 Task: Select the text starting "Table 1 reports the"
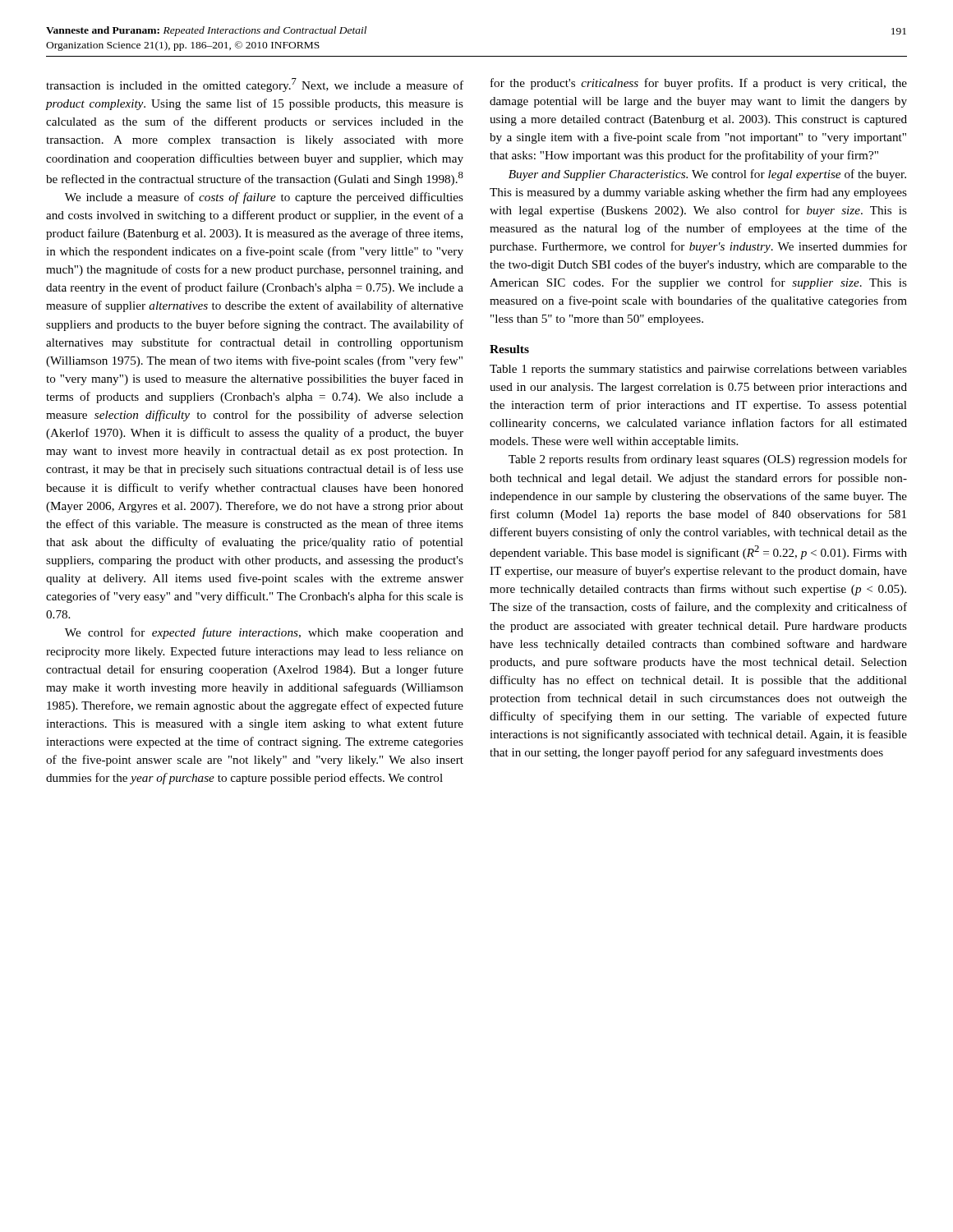click(x=698, y=405)
